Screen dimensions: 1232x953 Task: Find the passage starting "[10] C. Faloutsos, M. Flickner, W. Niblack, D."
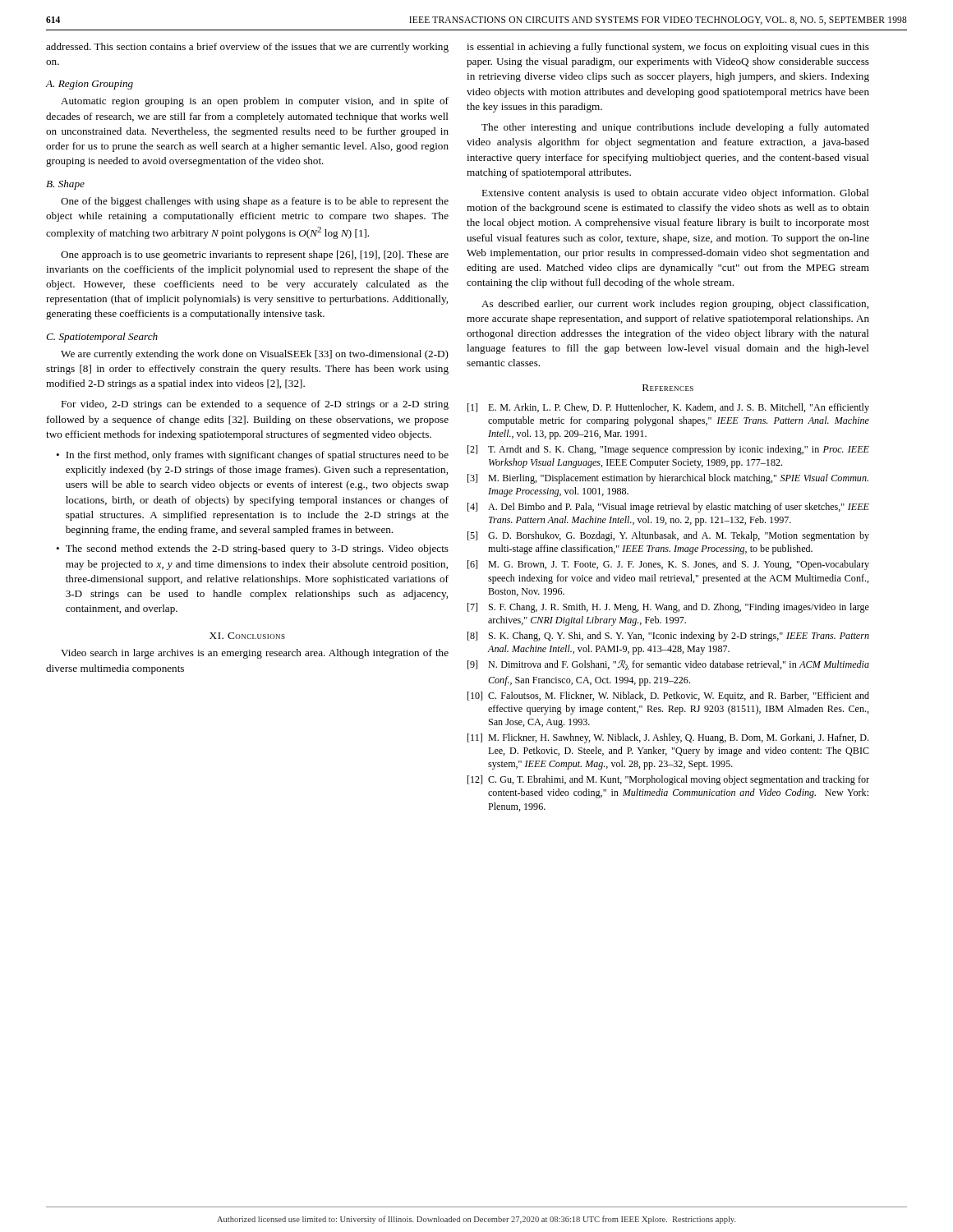click(668, 709)
